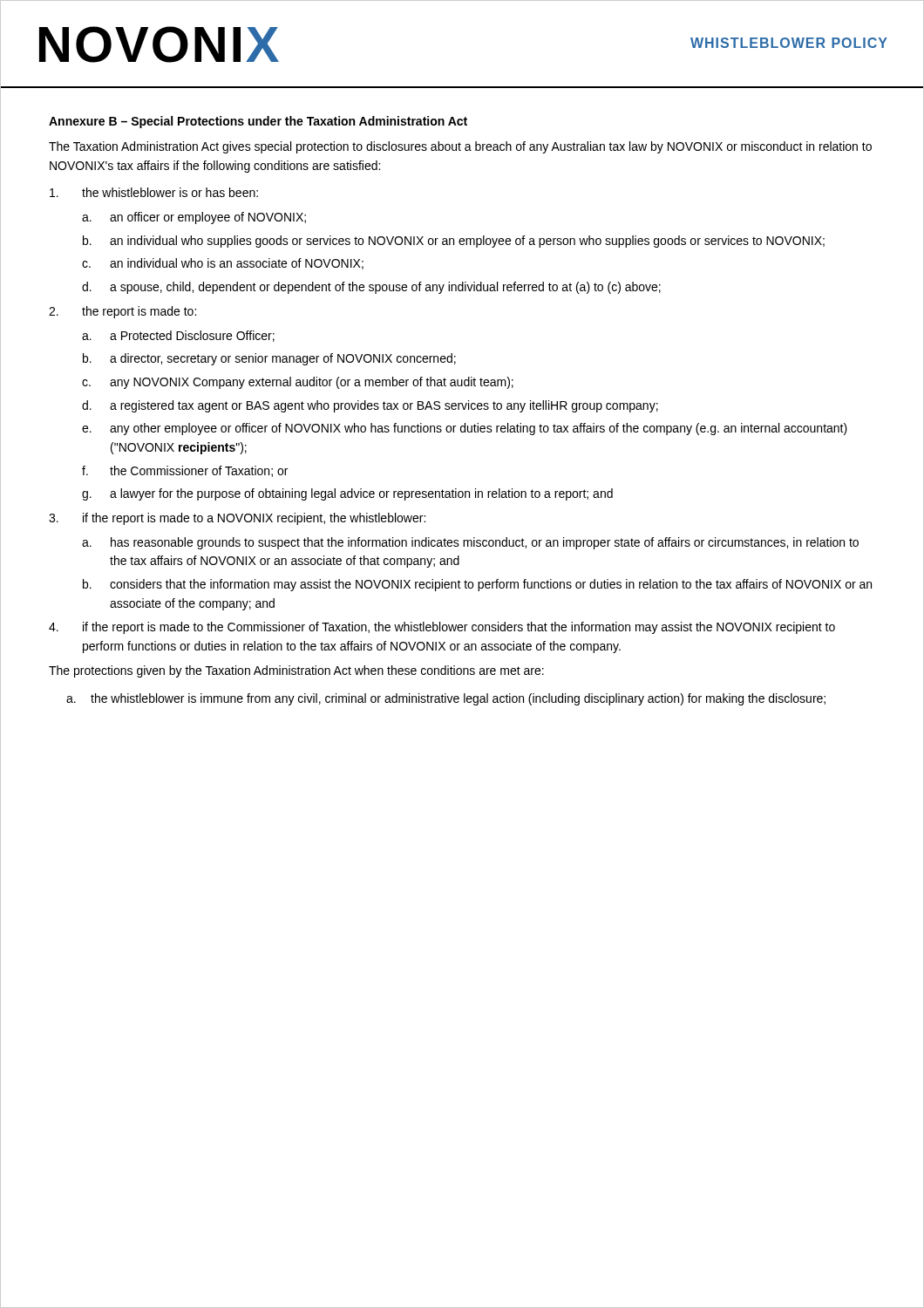Image resolution: width=924 pixels, height=1308 pixels.
Task: Locate the text "the whistleblower is or has been:"
Action: 154,194
